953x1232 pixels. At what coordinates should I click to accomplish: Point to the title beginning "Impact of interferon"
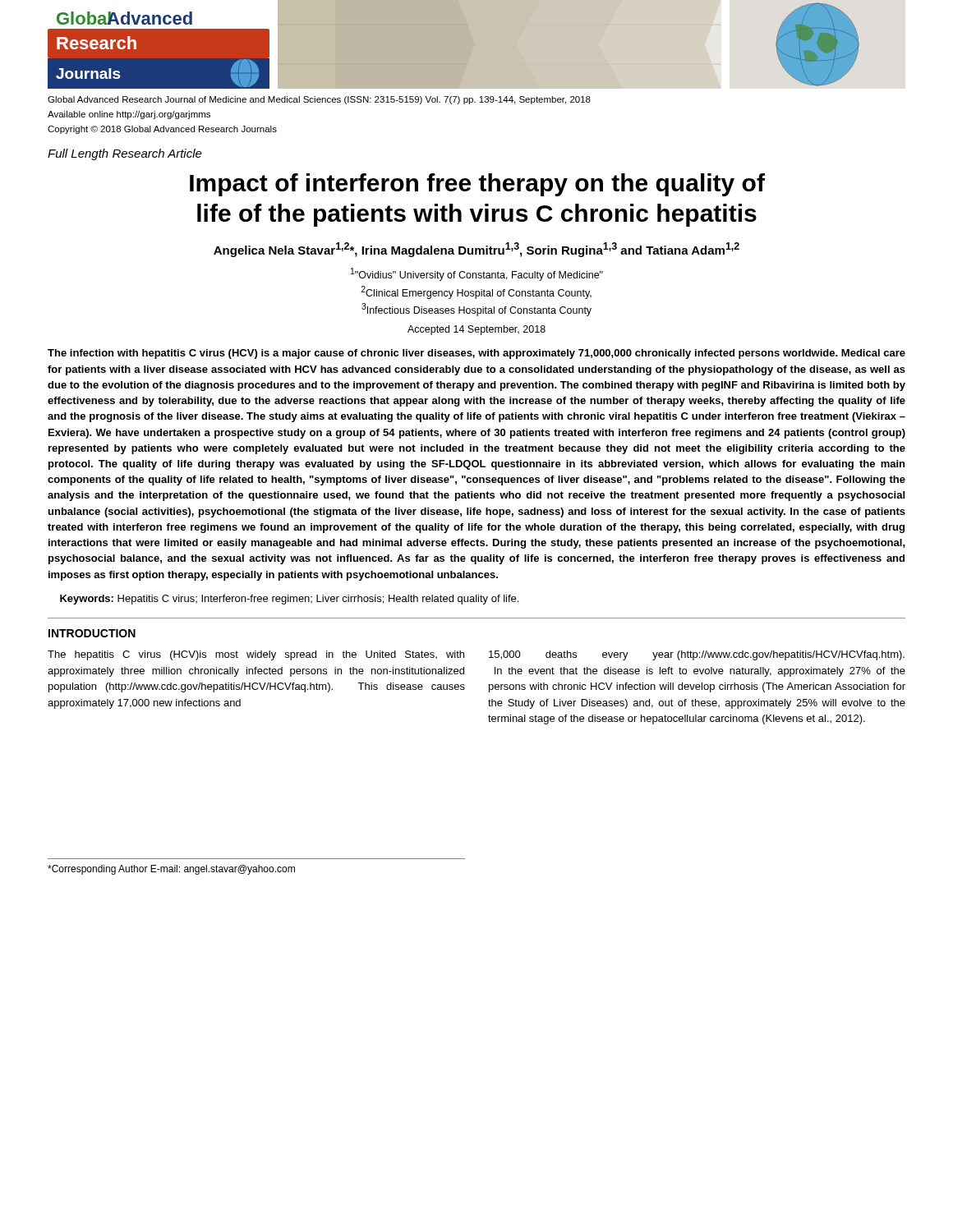point(476,198)
